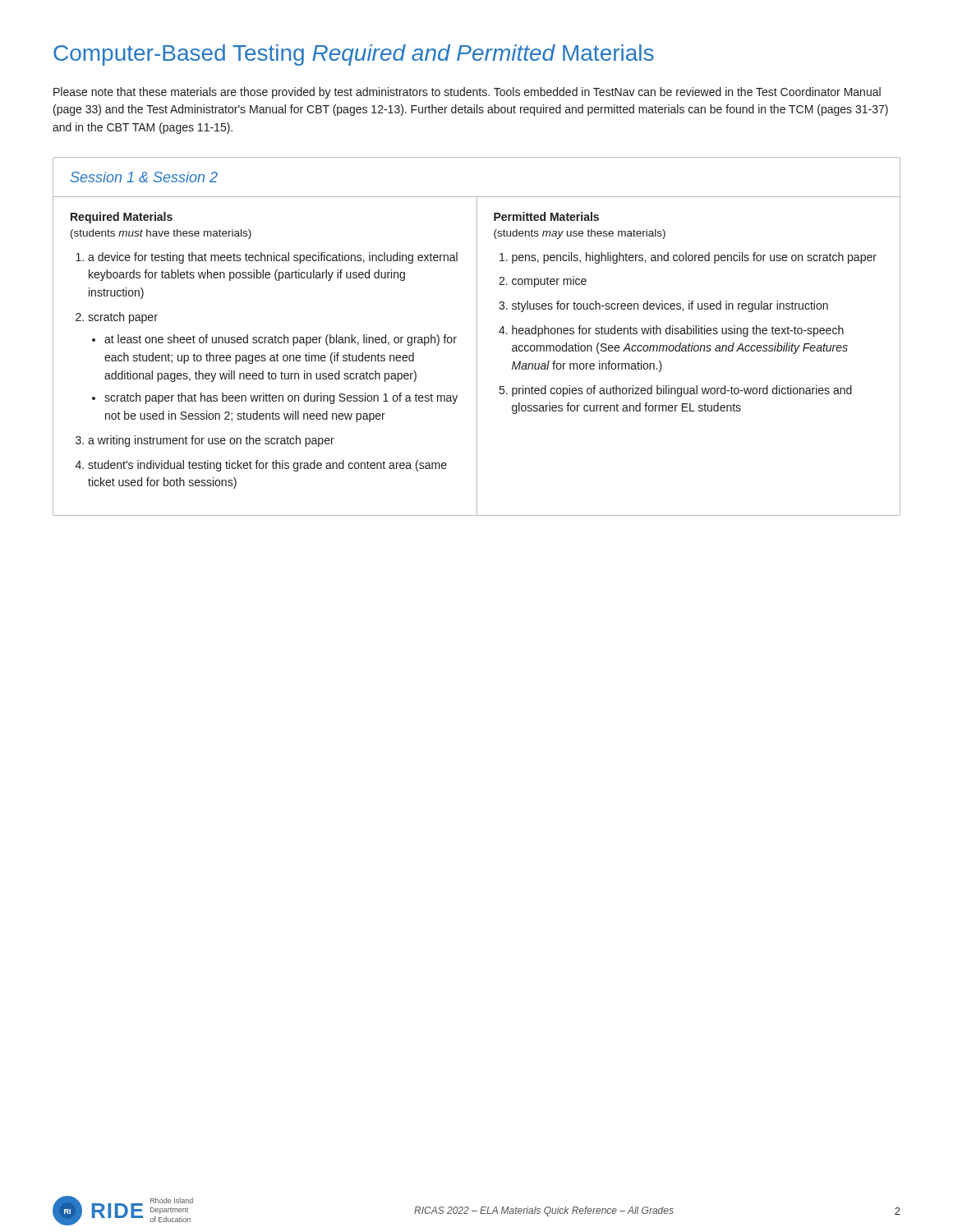Point to the element starting "Computer-Based Testing Required and Permitted Materials"
Viewport: 953px width, 1232px height.
coord(476,53)
